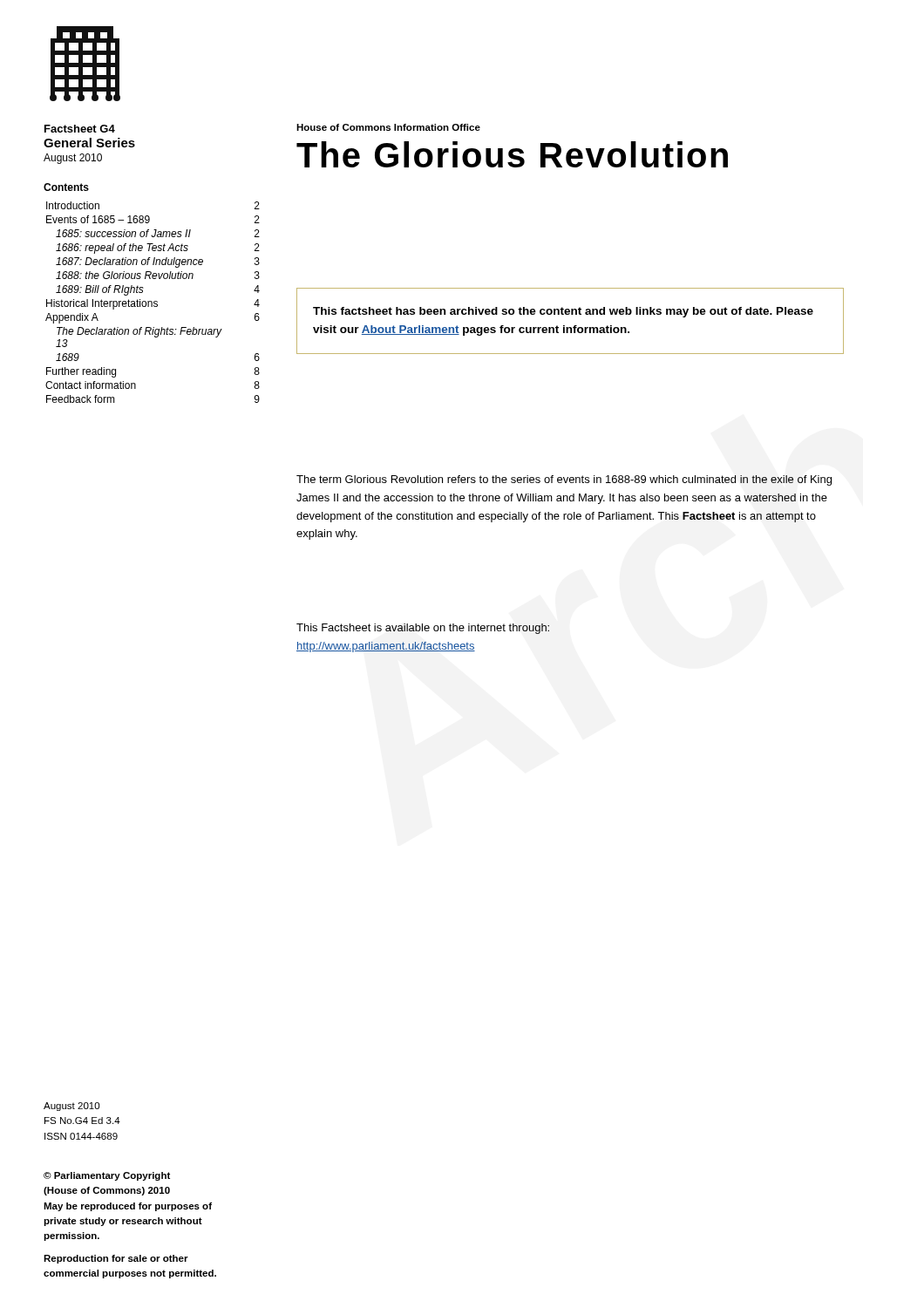The width and height of the screenshot is (924, 1308).
Task: Find the title on this page that starts "Factsheet G4 General"
Action: 80,129
